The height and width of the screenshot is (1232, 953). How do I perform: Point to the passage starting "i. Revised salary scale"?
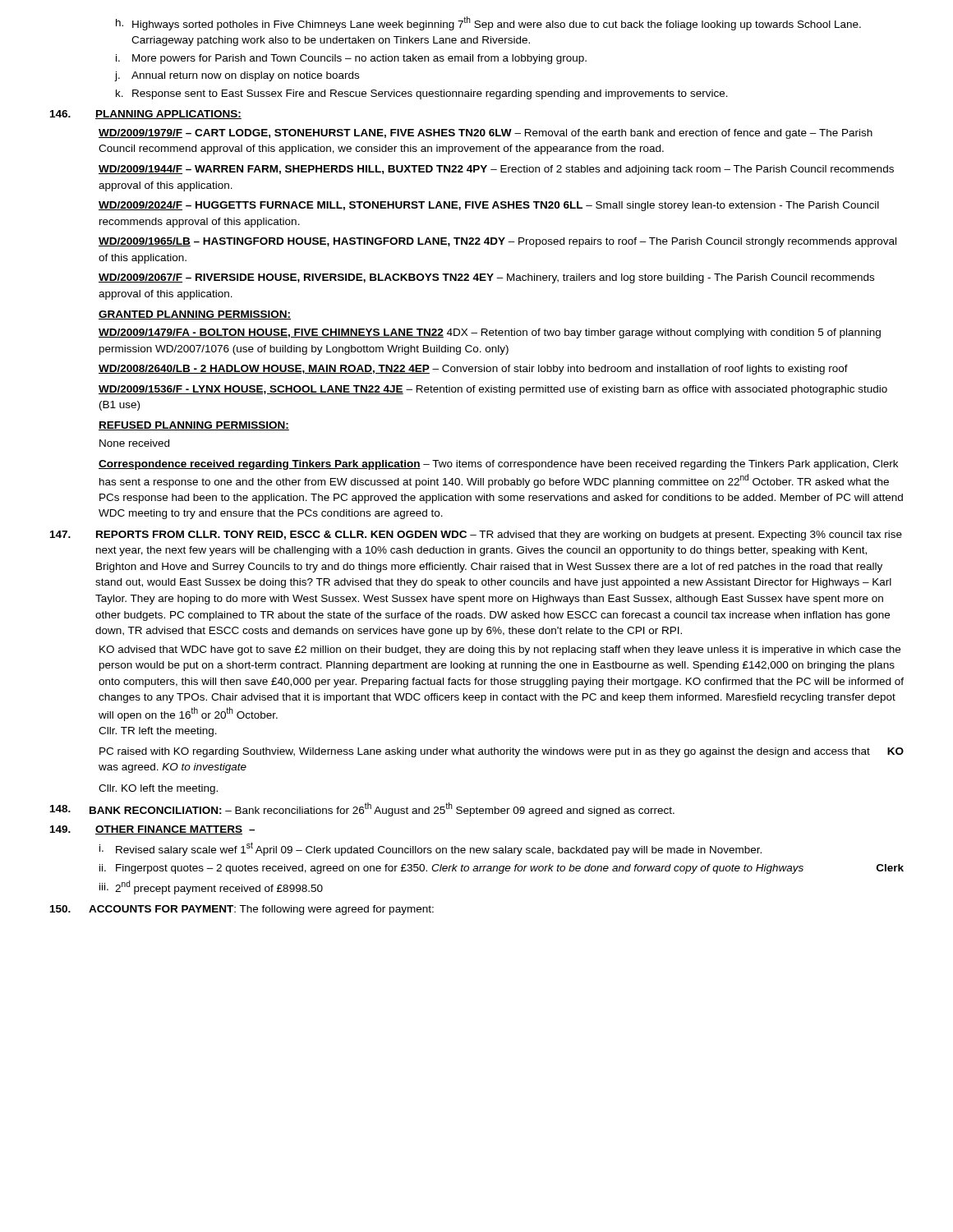point(431,849)
